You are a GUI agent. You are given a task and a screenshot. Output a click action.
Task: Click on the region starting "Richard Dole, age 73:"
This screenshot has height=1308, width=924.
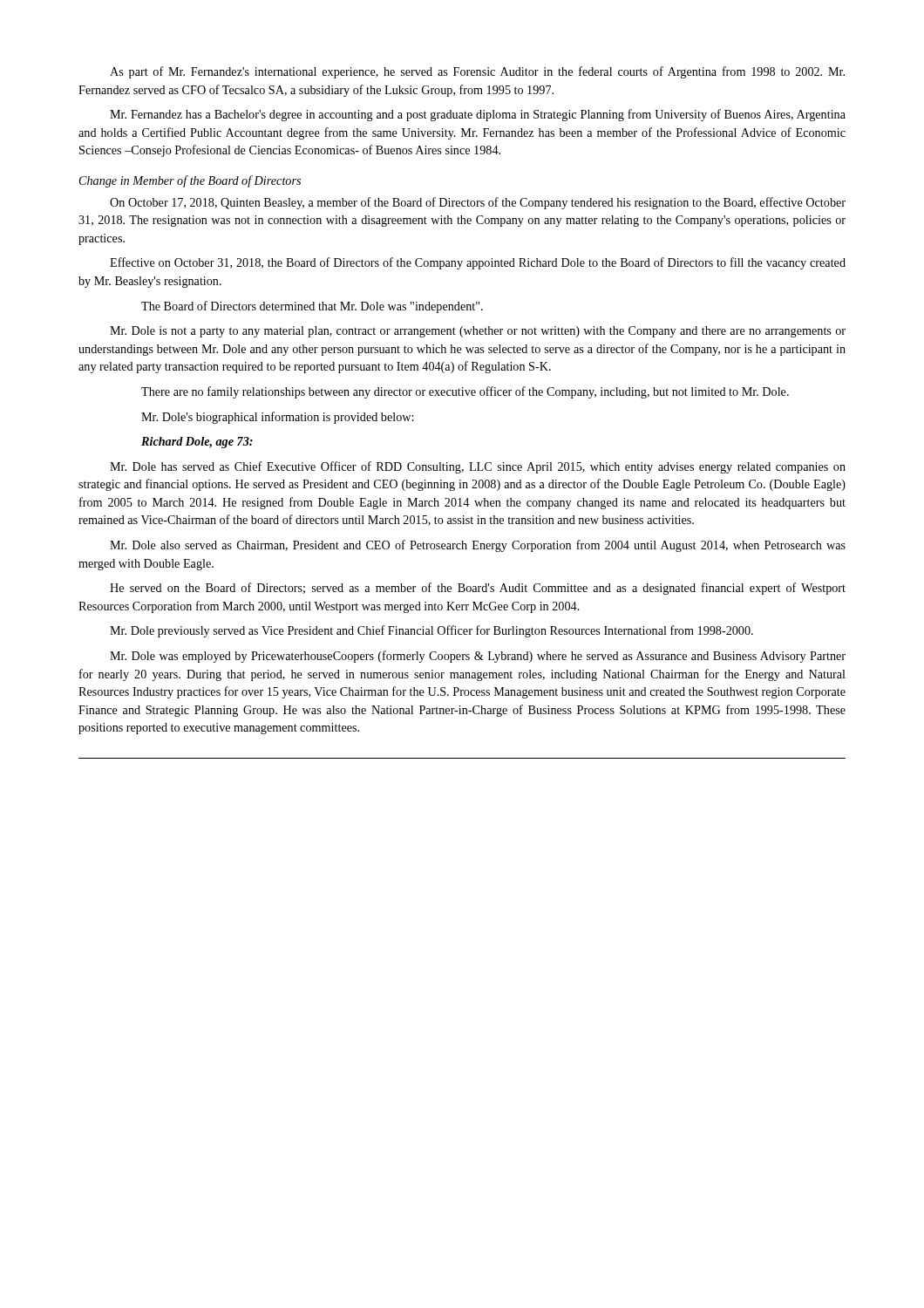197,441
